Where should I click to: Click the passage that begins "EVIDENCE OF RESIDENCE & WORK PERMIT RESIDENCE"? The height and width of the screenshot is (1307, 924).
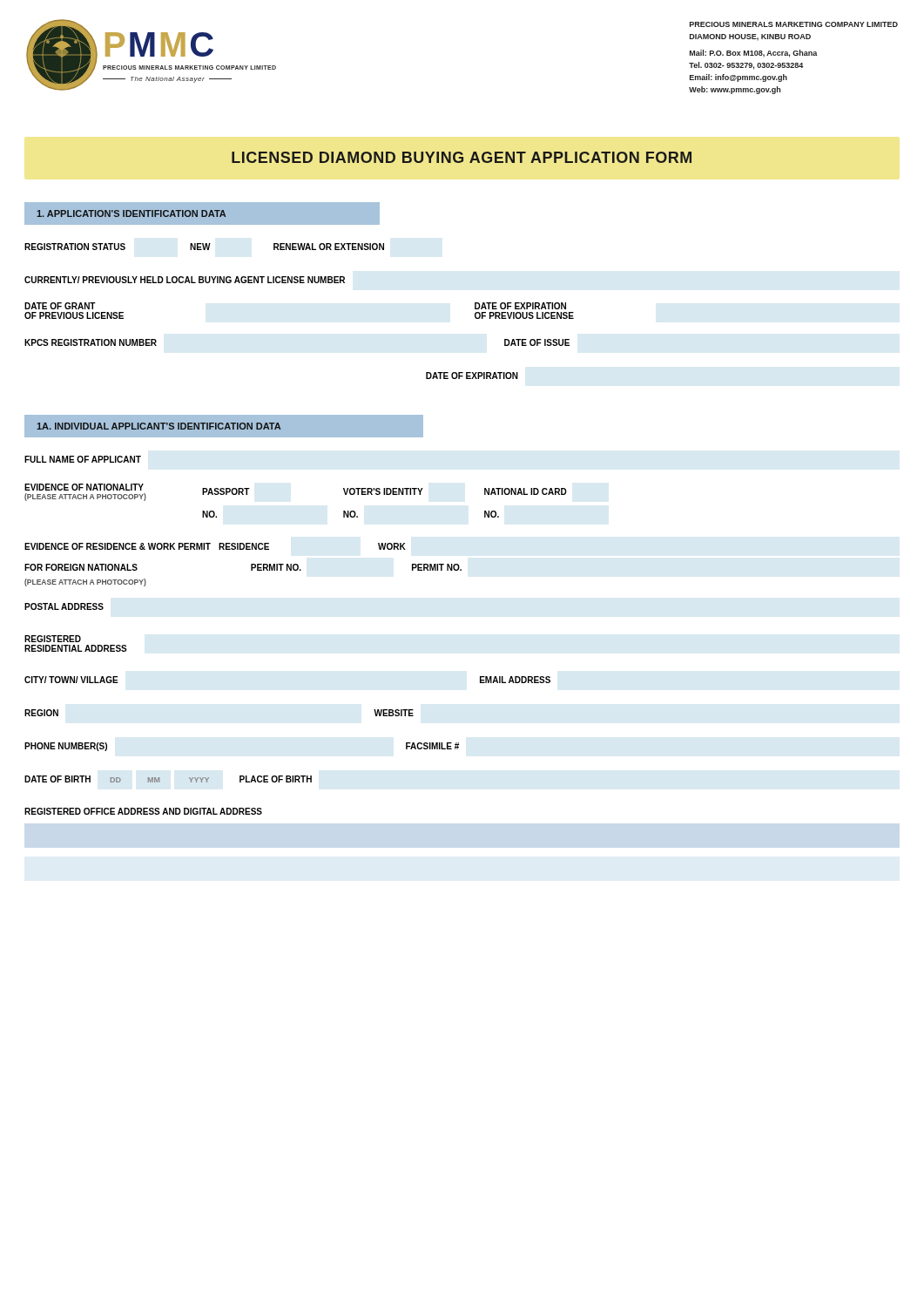point(215,546)
